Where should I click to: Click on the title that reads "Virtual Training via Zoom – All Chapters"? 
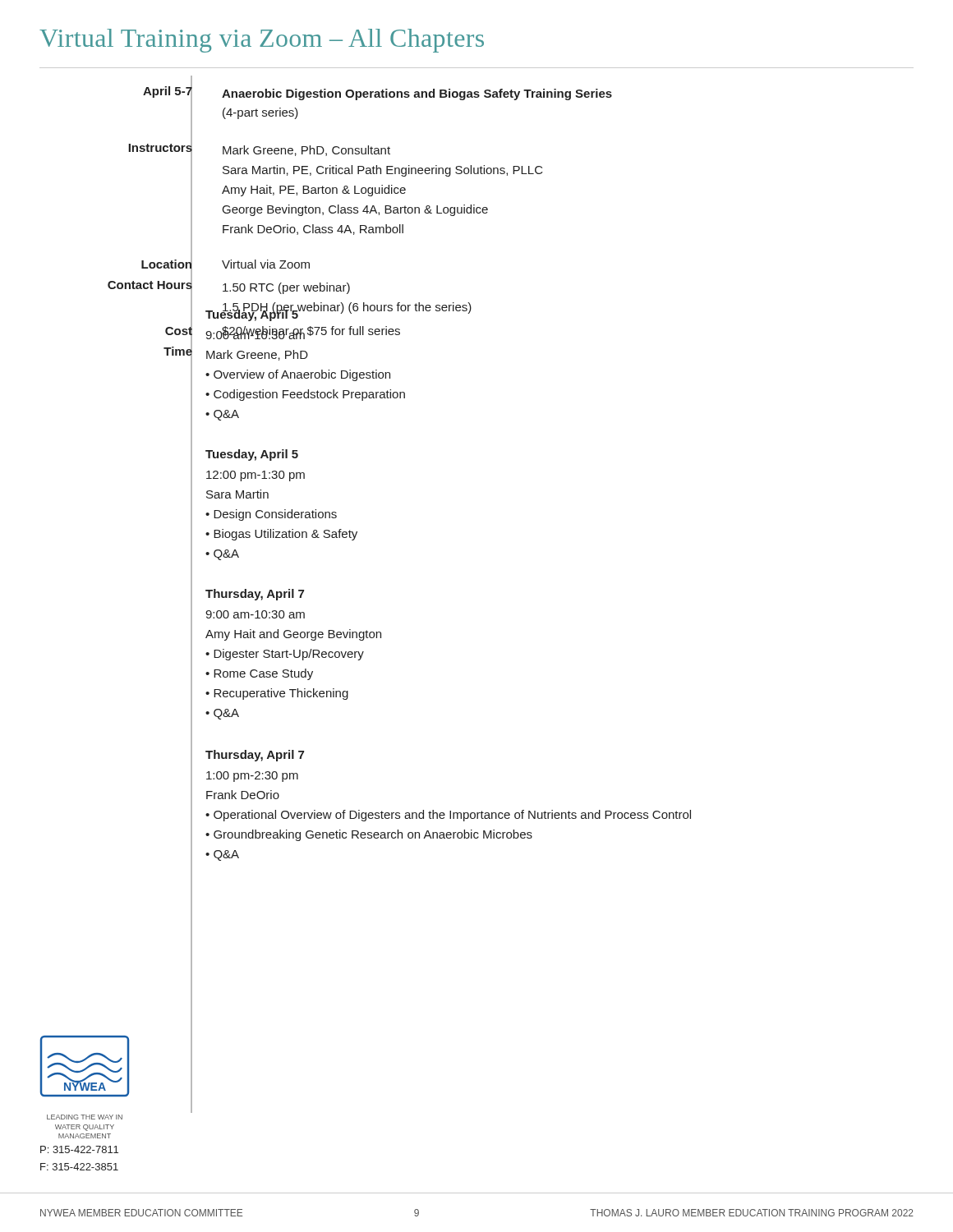coord(262,38)
